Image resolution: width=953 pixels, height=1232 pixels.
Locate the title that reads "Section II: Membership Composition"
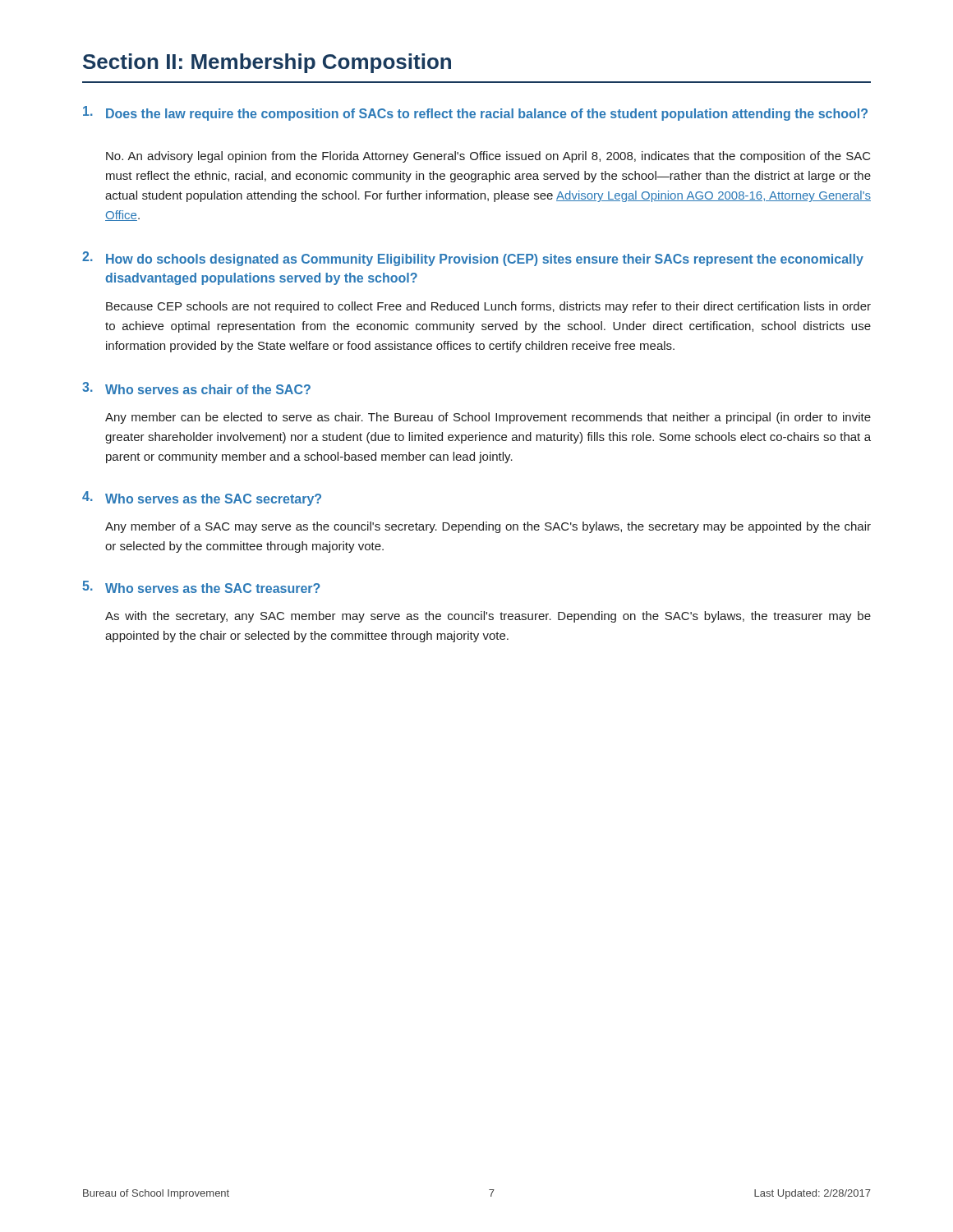click(267, 62)
